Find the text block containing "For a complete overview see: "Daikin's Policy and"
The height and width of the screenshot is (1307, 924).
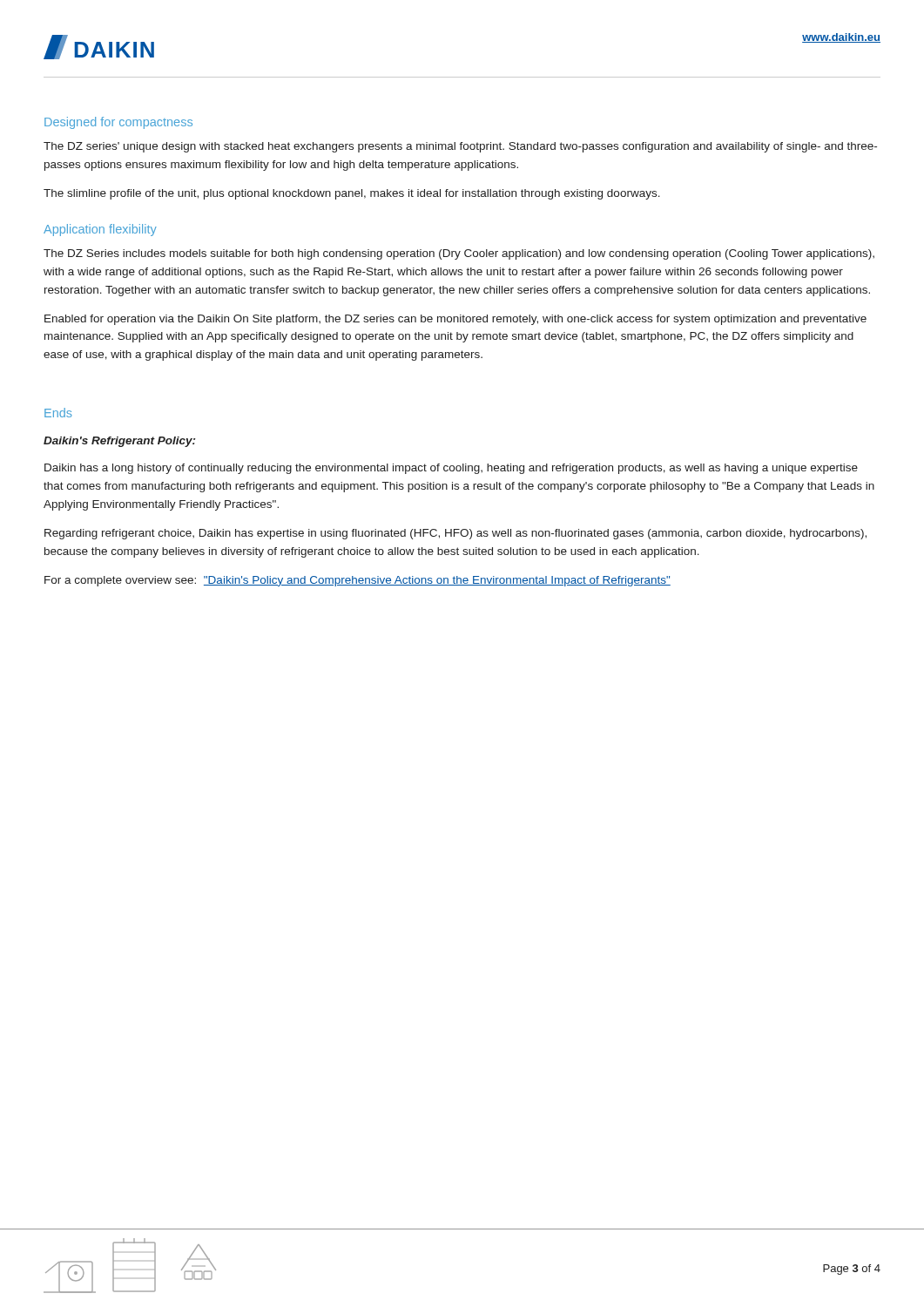(x=357, y=580)
